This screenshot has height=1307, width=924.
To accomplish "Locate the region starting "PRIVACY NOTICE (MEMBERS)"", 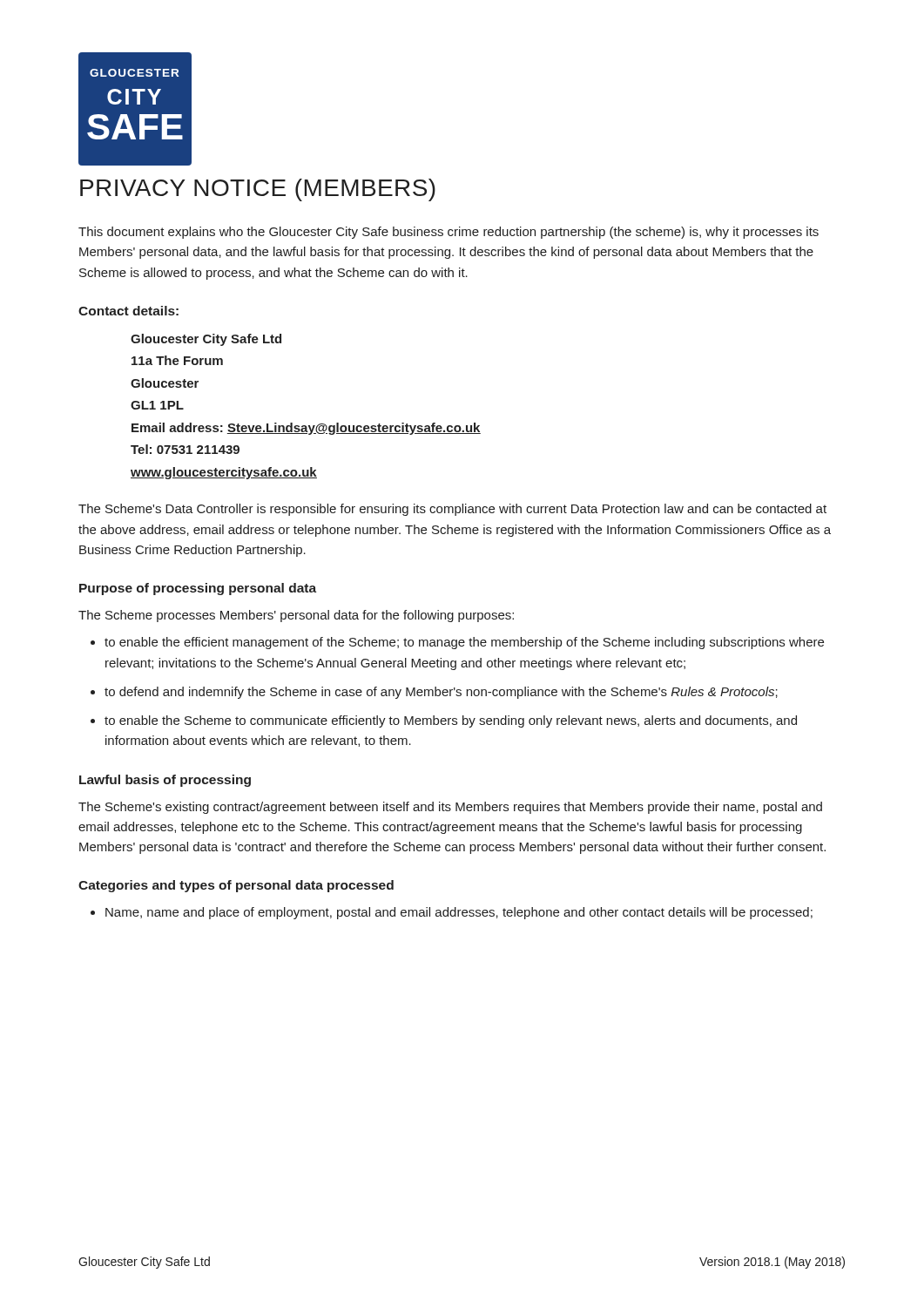I will tap(258, 188).
